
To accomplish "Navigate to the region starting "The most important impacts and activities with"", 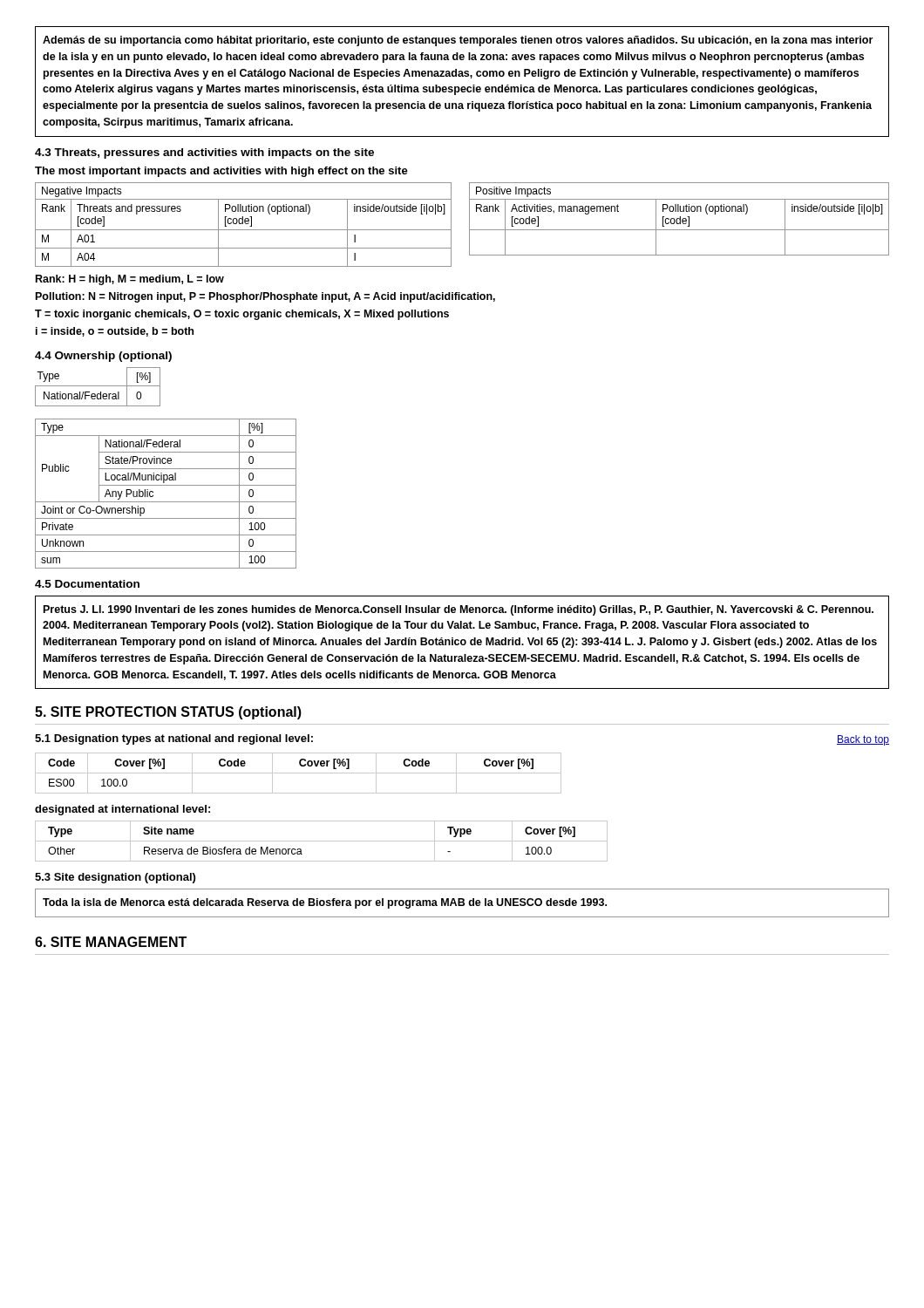I will coord(221,170).
